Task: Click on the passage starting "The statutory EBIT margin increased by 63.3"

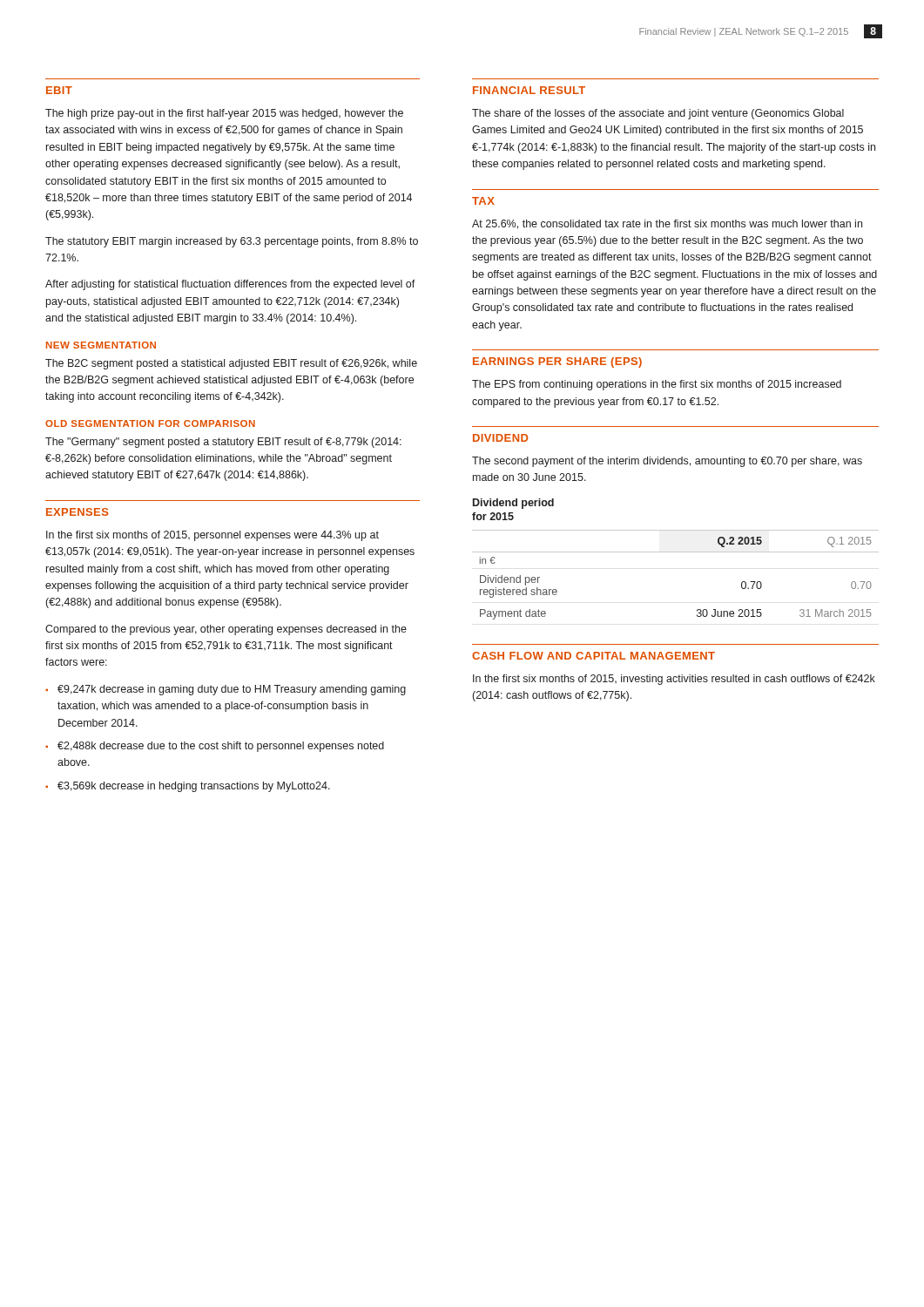Action: coord(232,250)
